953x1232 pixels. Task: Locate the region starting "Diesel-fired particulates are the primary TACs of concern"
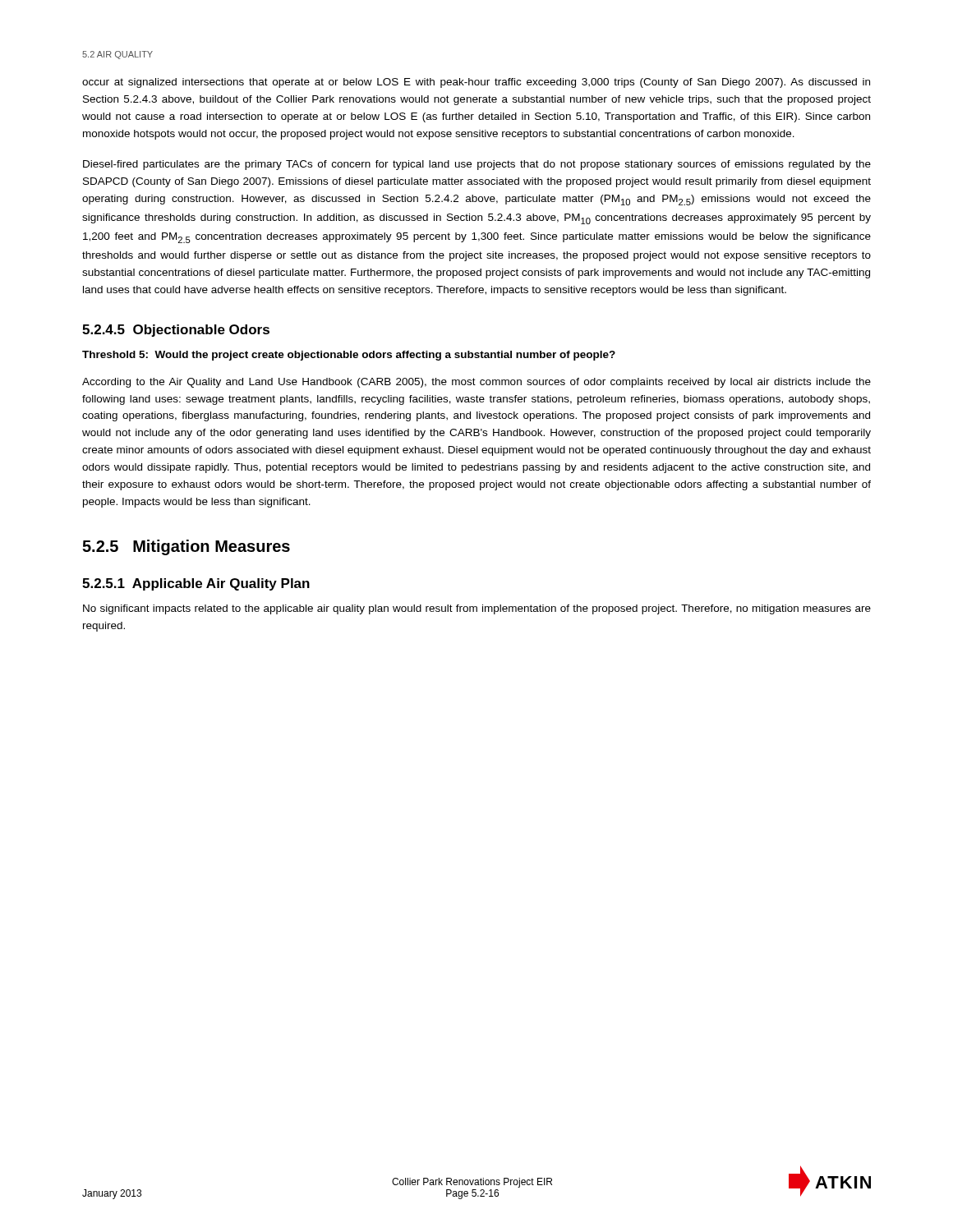pyautogui.click(x=476, y=226)
